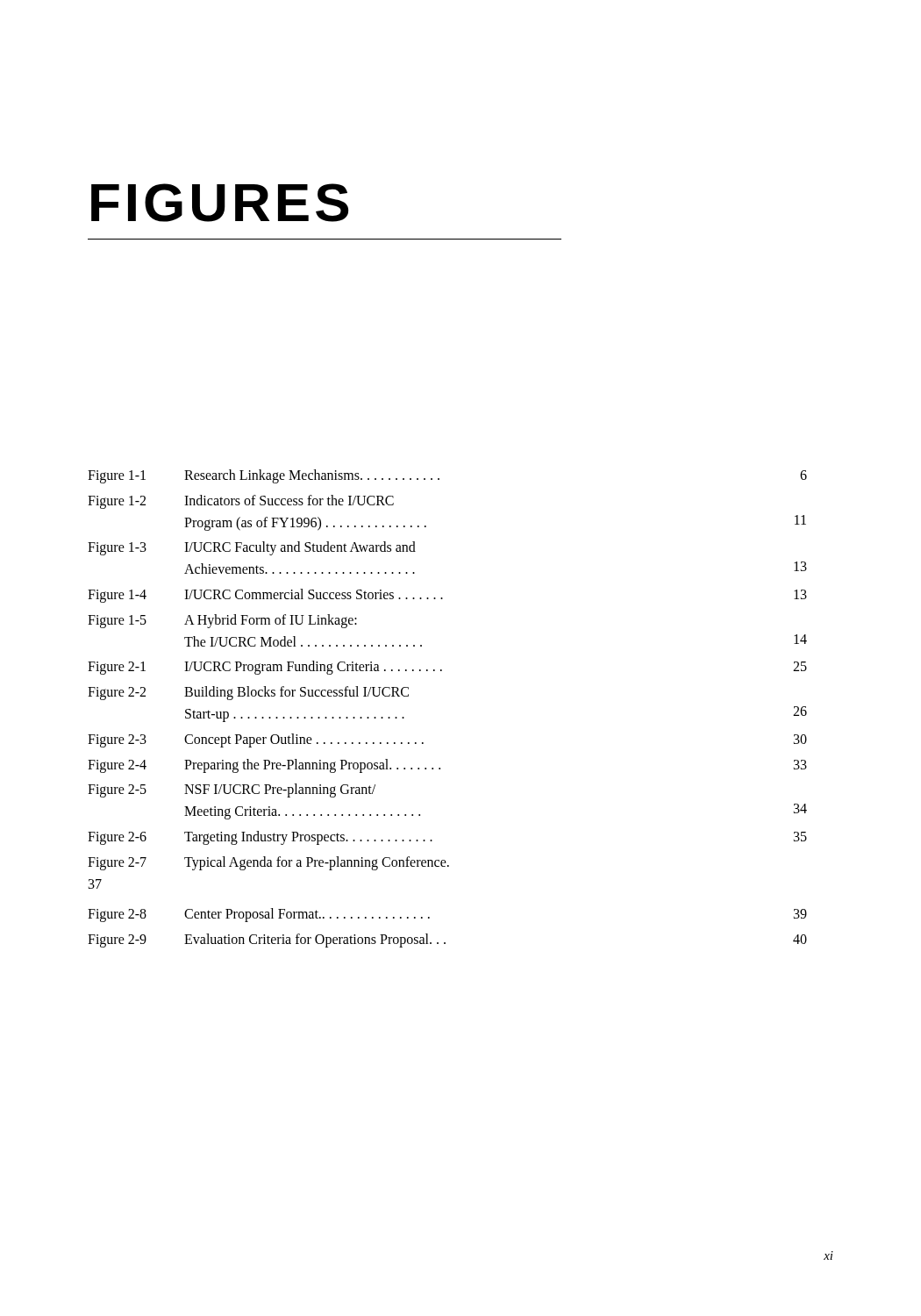Find the block on this page that starts "Figure 2-2 Building Blocks for Successful I/UCRCStart-up ."
The image size is (921, 1316).
pos(248,693)
